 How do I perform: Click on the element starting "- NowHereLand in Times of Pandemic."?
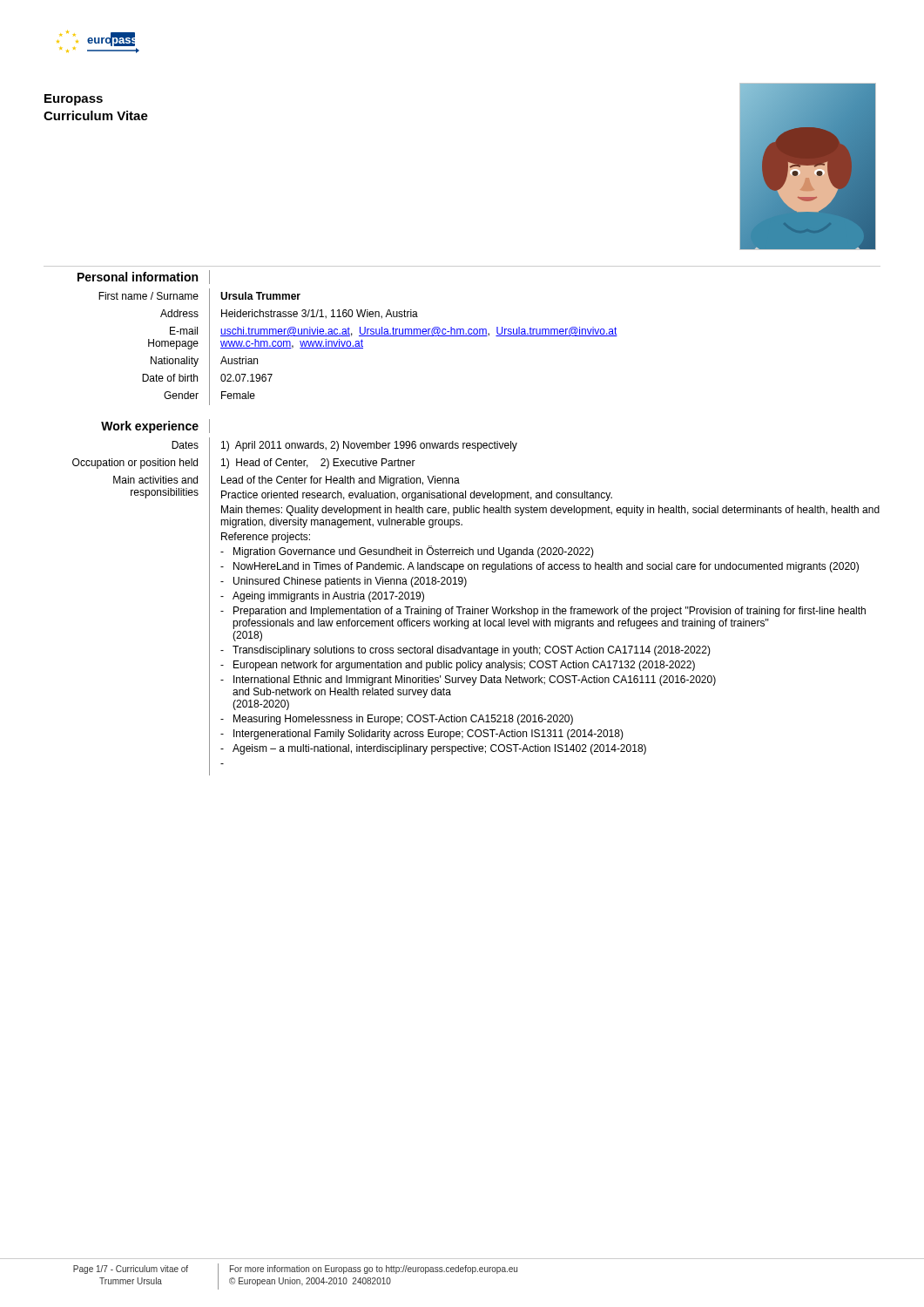(550, 566)
